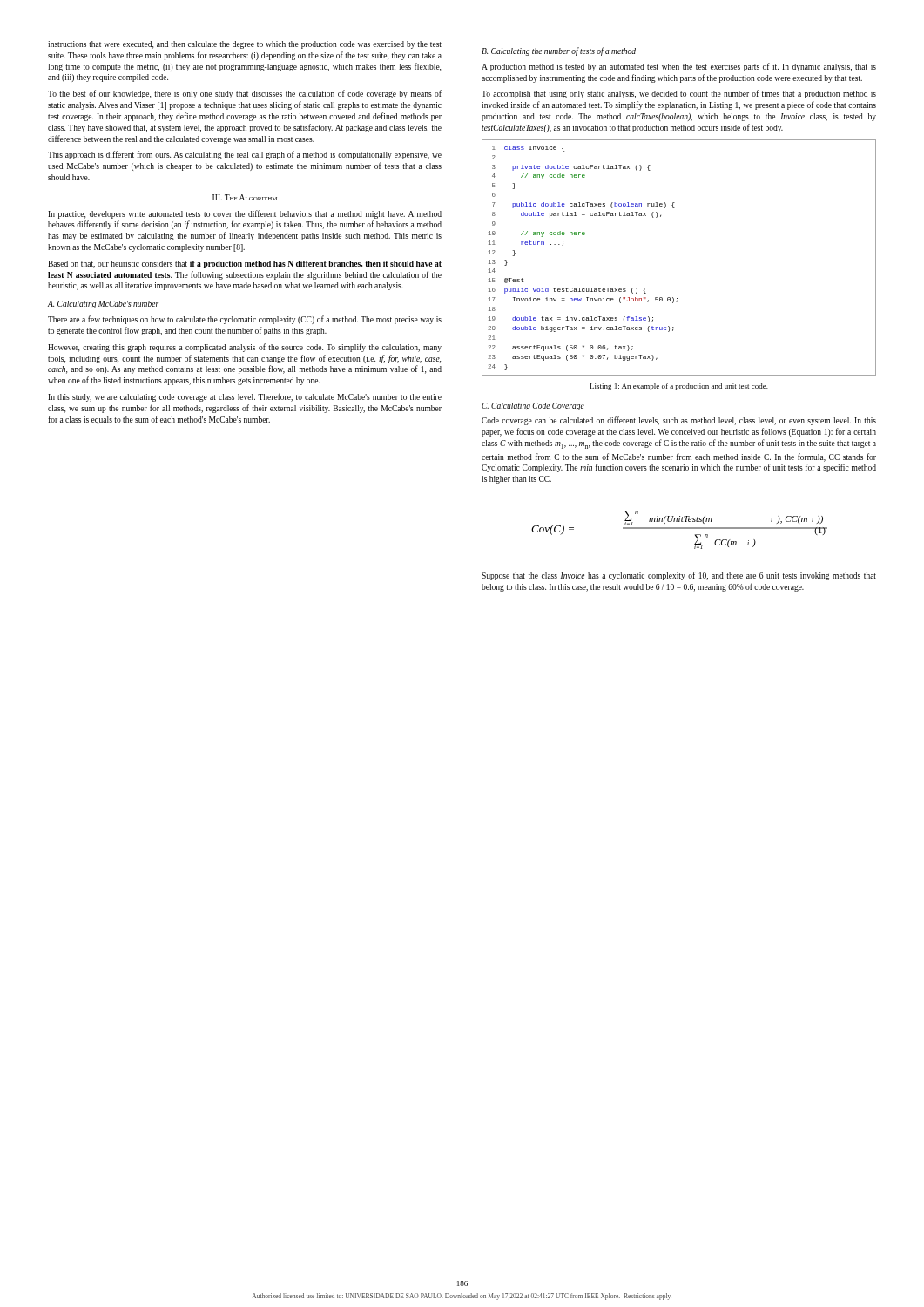Click on the text starting "This approach is different from ours. As"
This screenshot has width=924, height=1307.
pos(245,167)
